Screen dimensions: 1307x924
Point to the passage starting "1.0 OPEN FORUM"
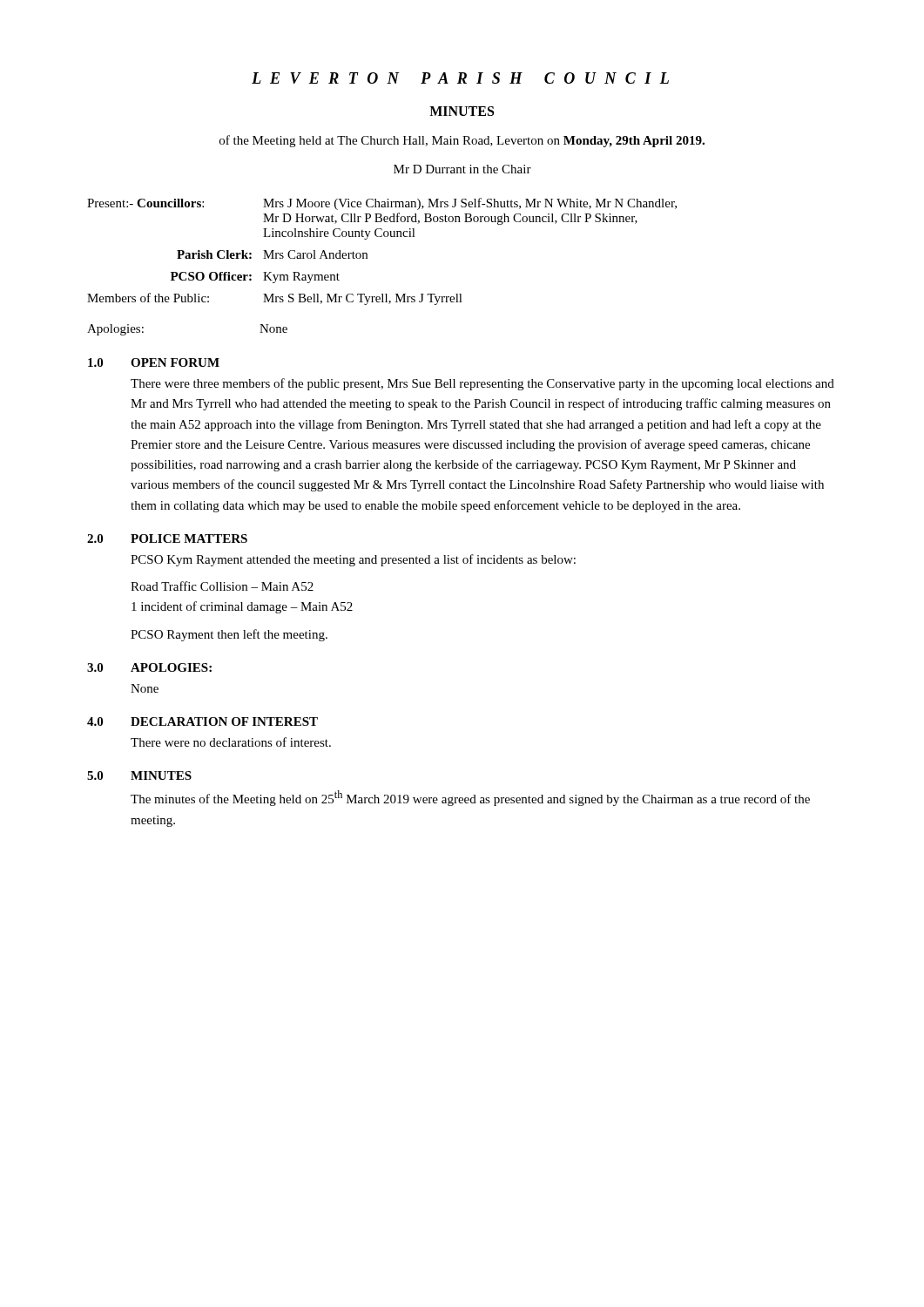tap(153, 363)
